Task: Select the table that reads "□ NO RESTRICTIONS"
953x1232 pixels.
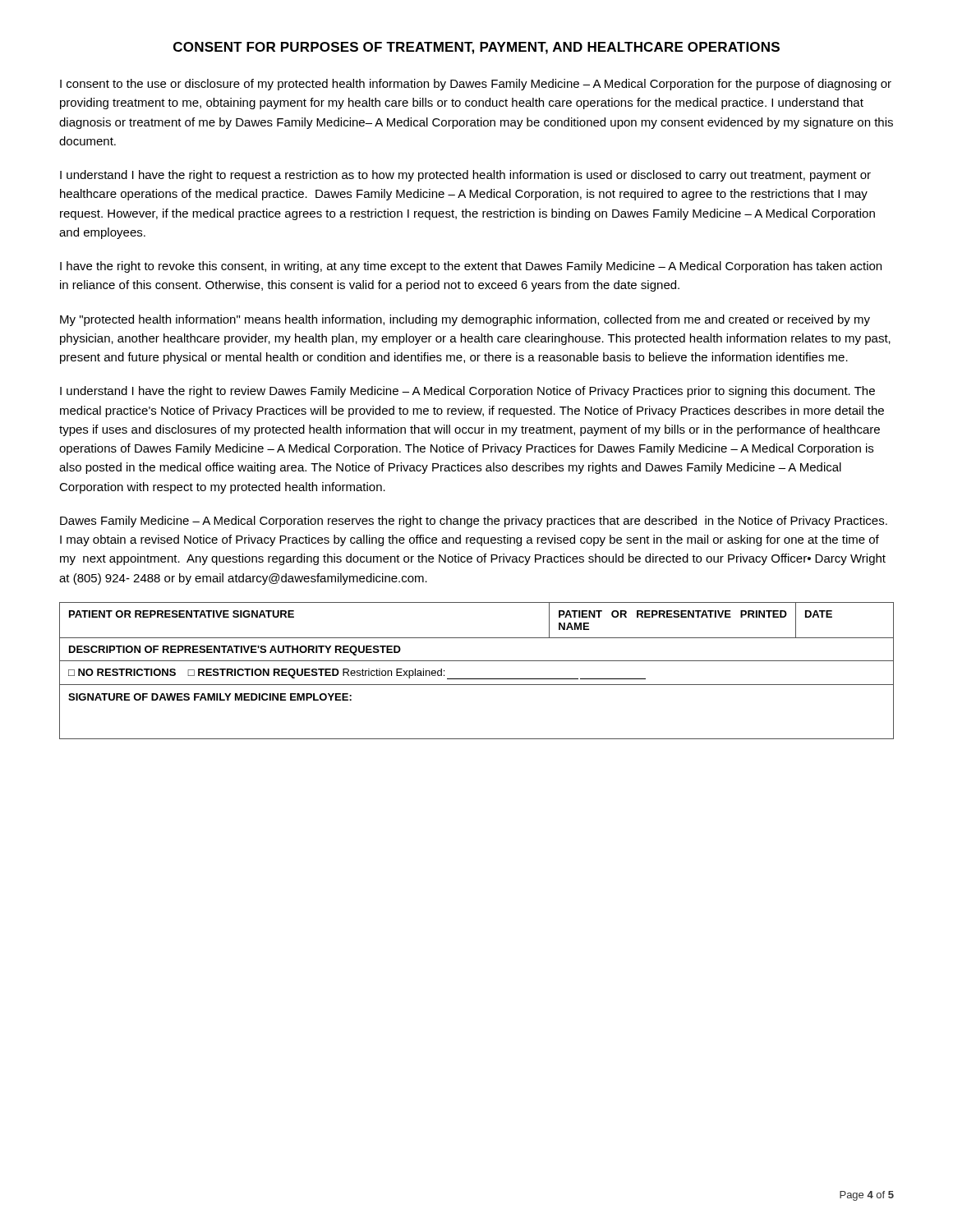Action: (x=476, y=670)
